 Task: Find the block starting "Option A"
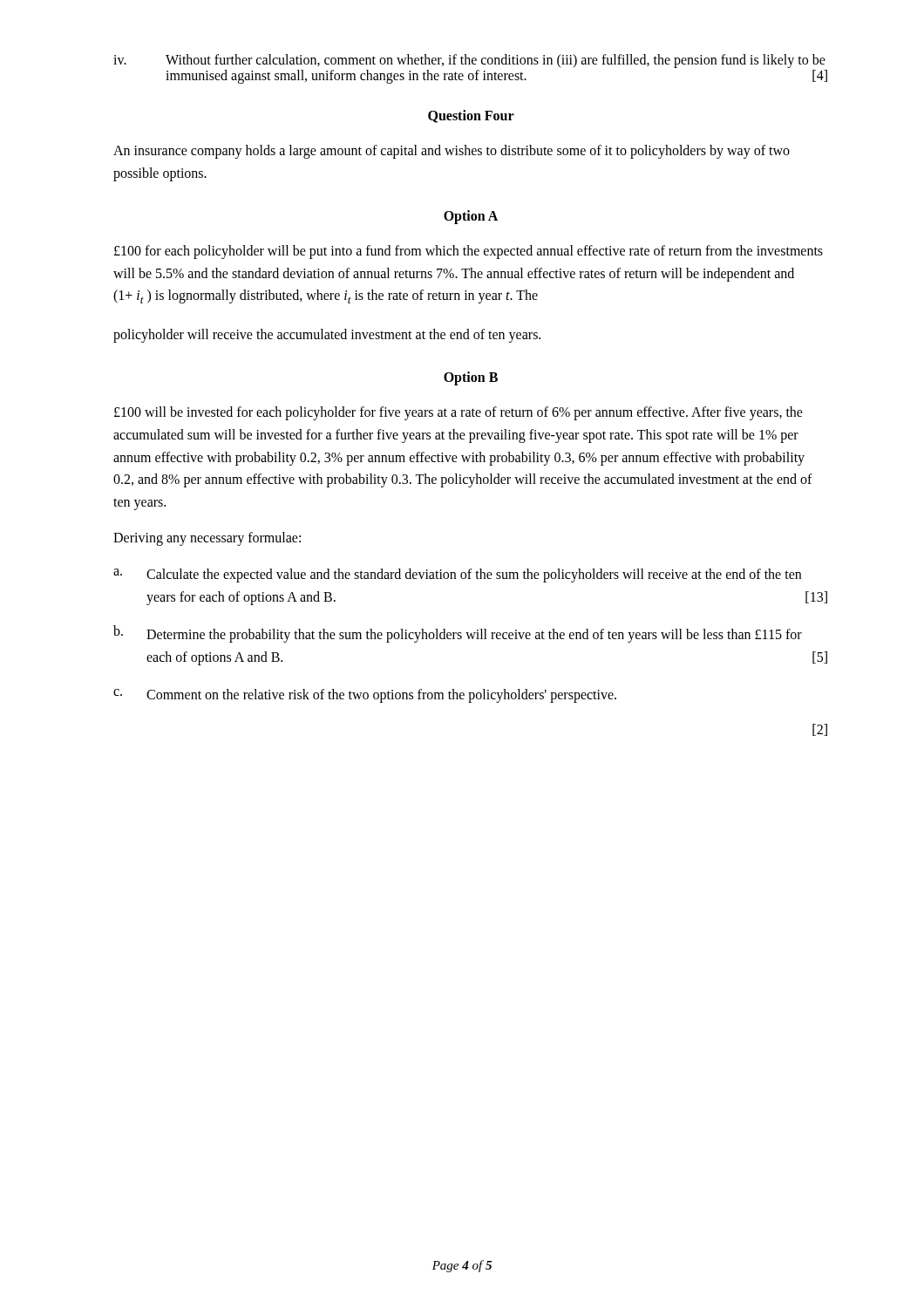471,216
